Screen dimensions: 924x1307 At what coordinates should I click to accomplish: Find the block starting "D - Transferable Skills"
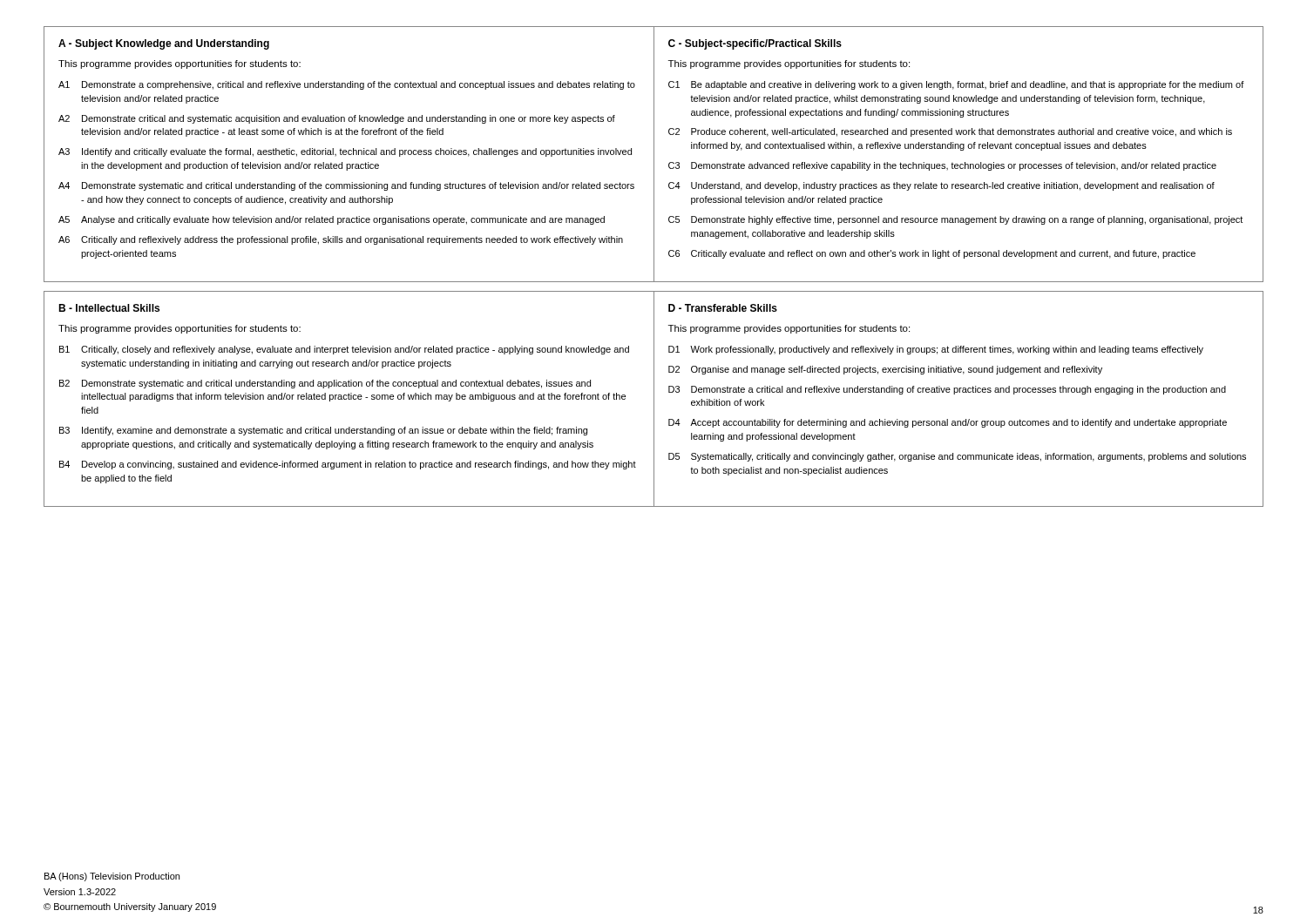click(723, 308)
